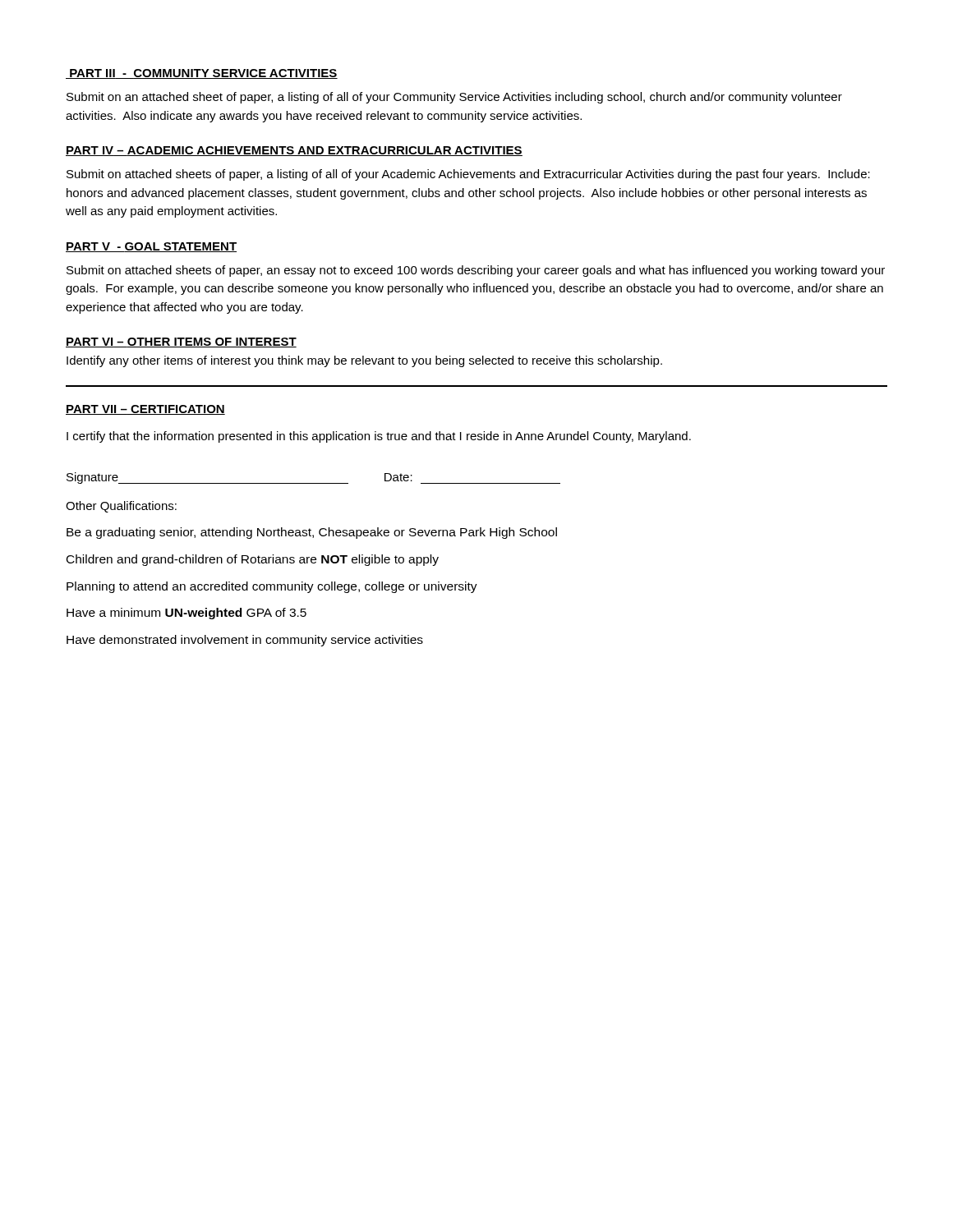Select the list item with the text "Have demonstrated involvement in"
953x1232 pixels.
pos(244,640)
